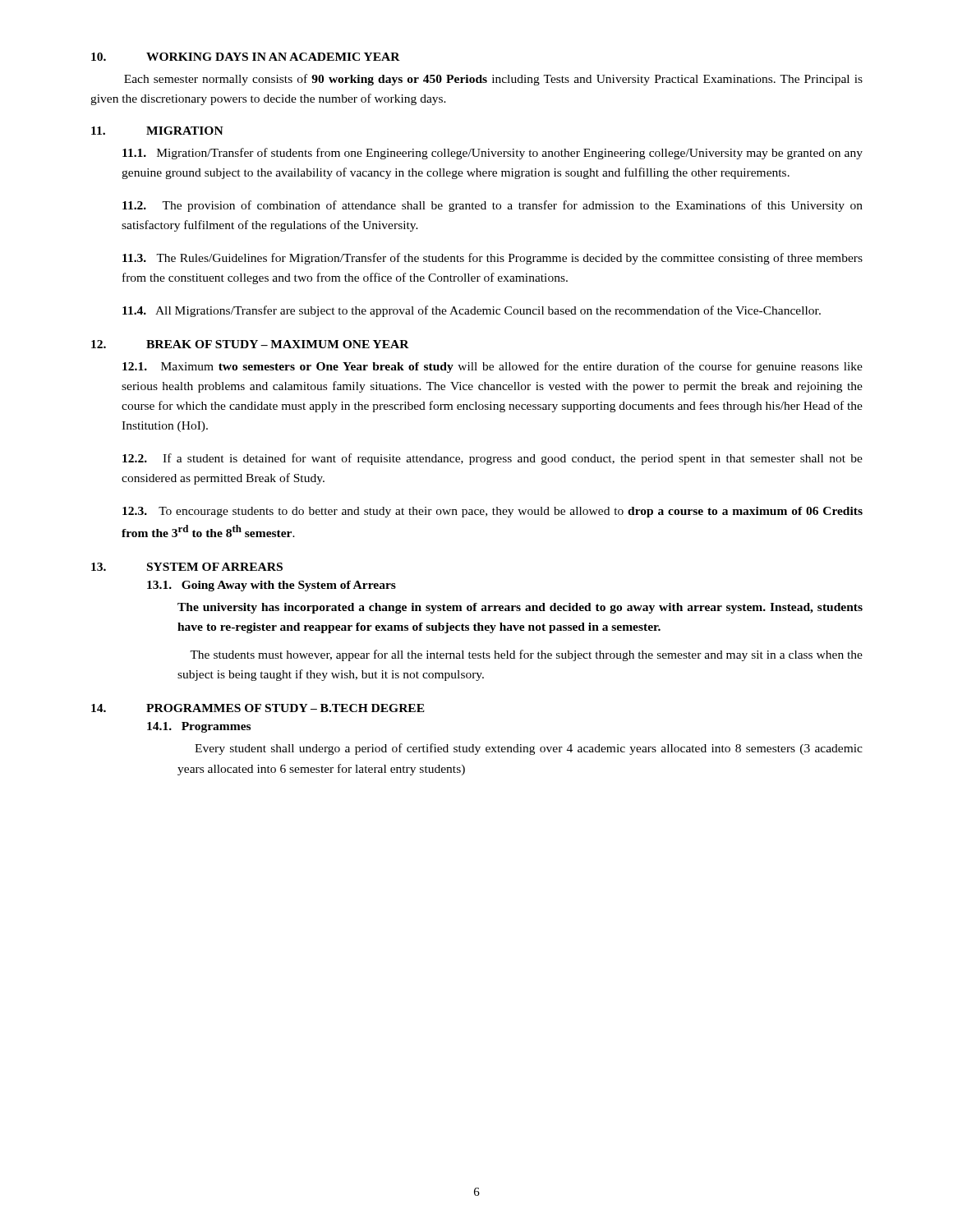Locate the block of text that opens with "4. All Migrations/Transfer are subject"
The image size is (953, 1232).
[x=471, y=310]
